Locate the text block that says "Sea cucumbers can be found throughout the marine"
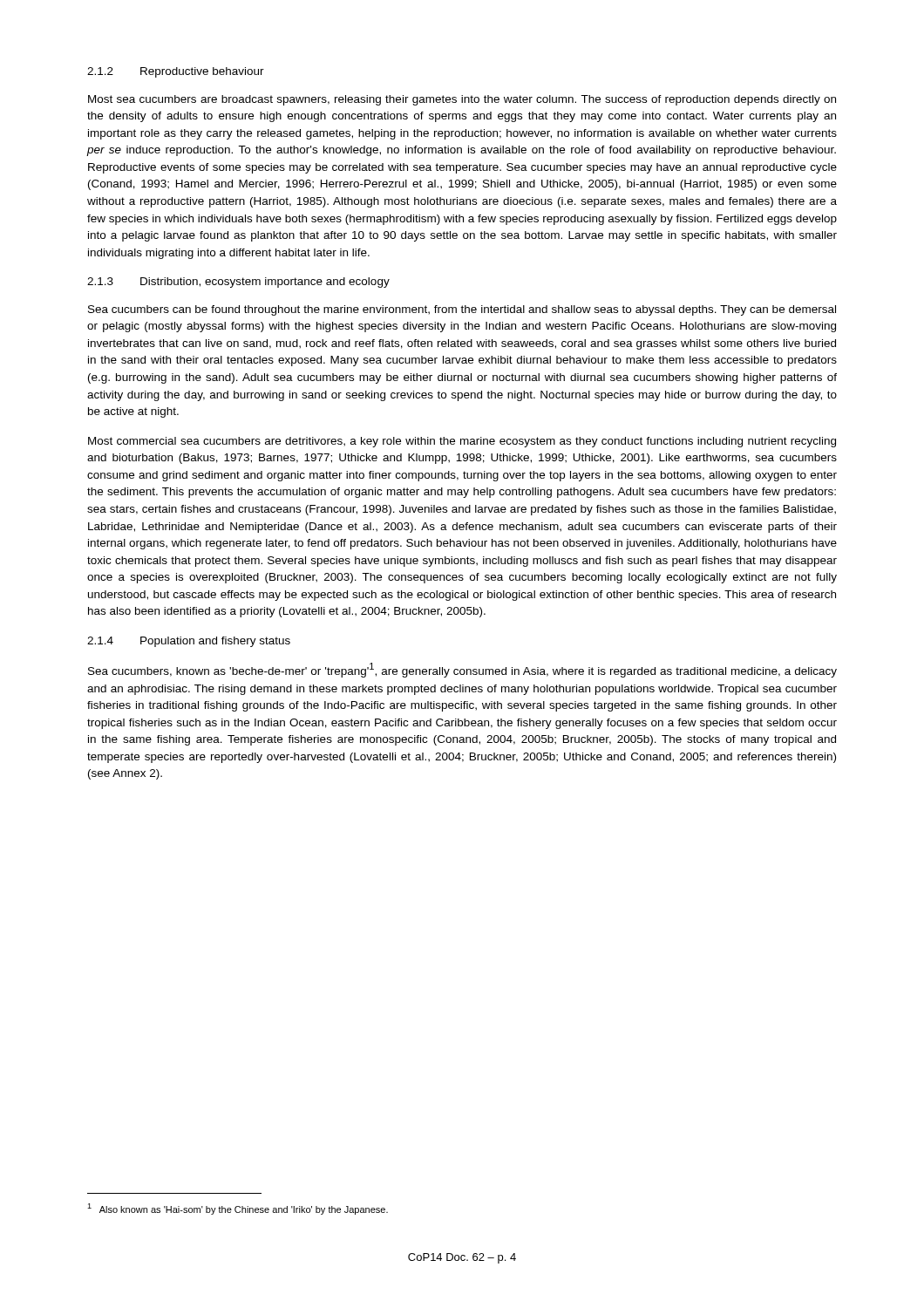This screenshot has height=1308, width=924. [462, 360]
